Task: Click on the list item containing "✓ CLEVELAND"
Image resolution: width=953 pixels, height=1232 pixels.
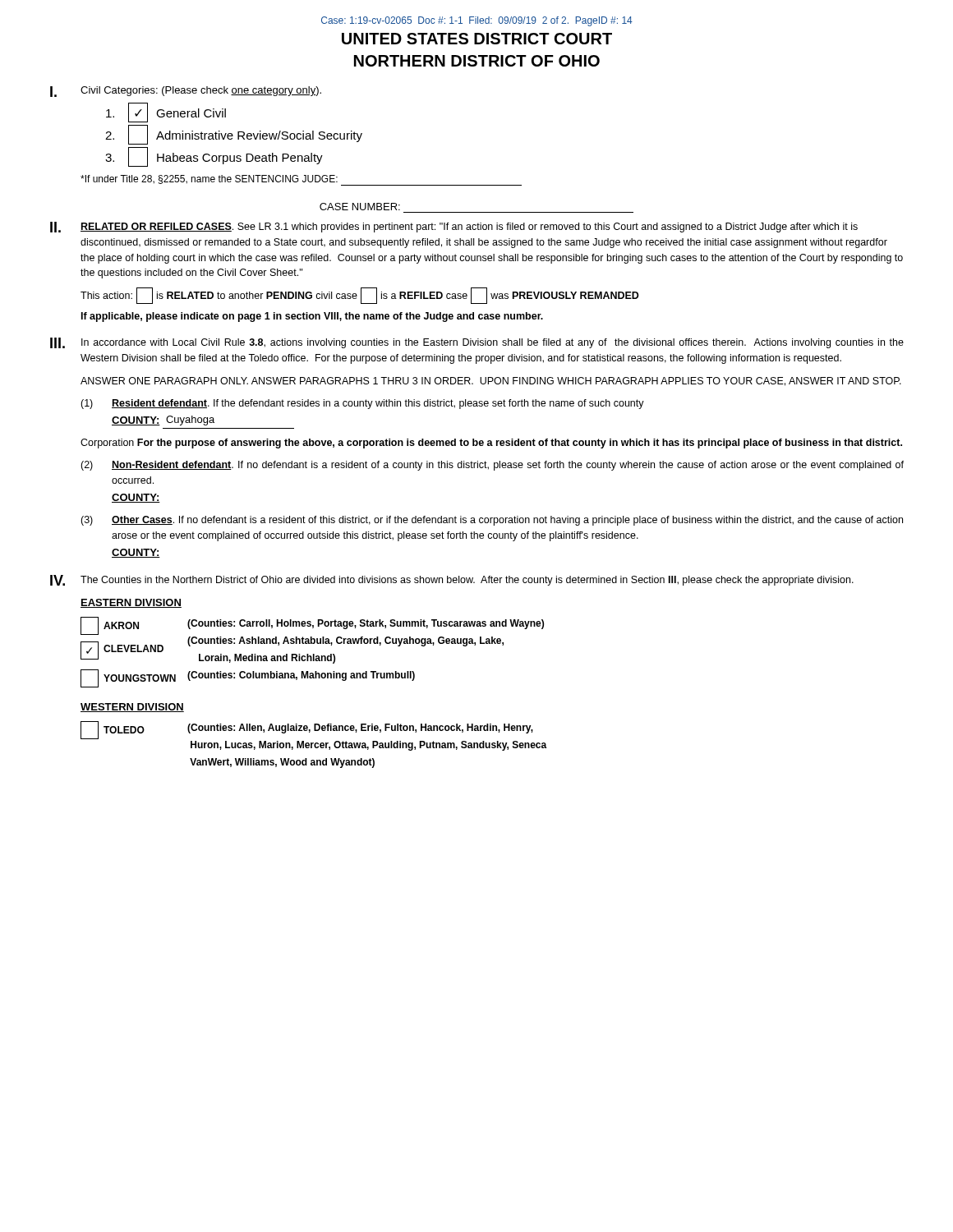Action: click(x=122, y=651)
